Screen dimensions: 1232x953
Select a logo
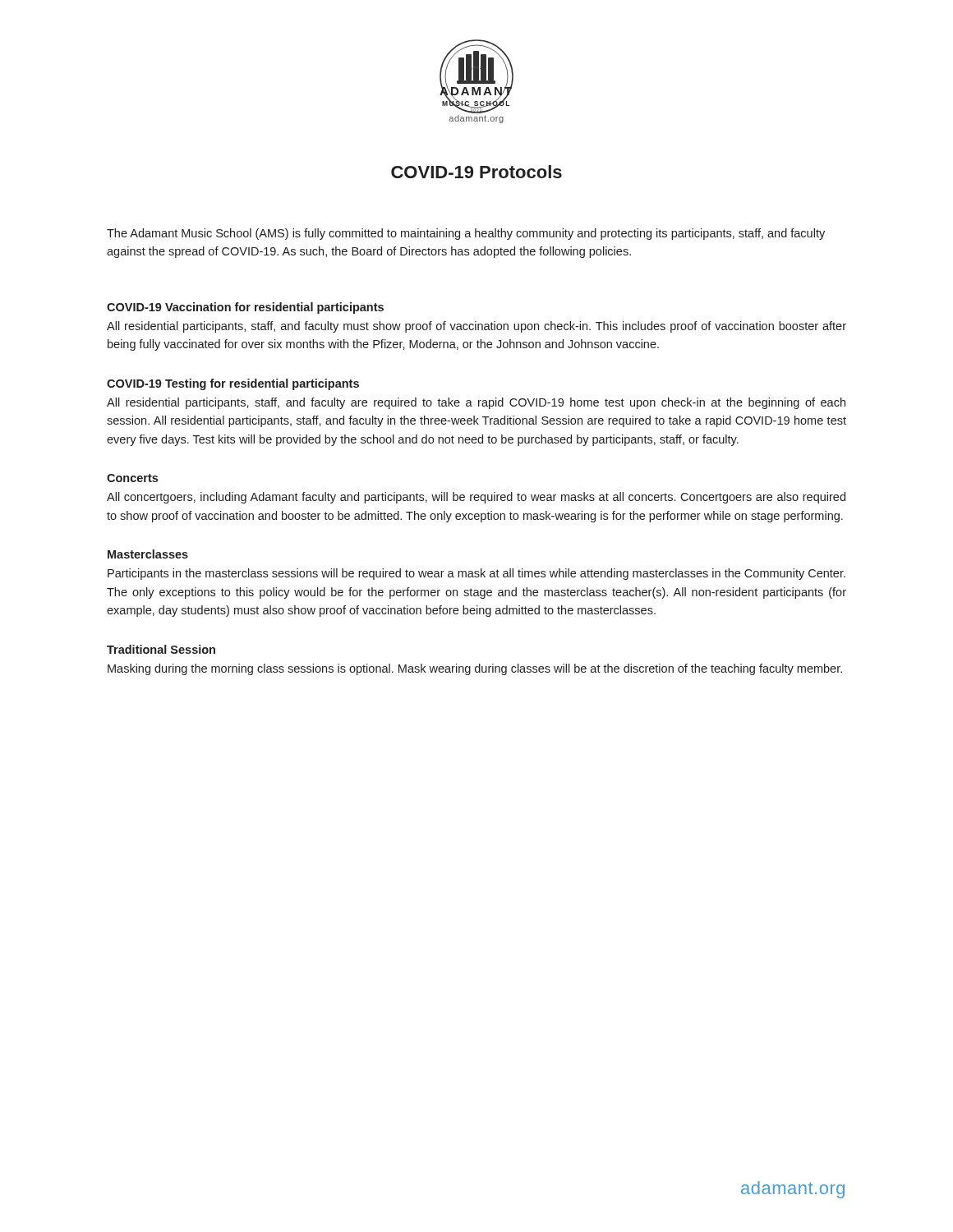(x=476, y=69)
